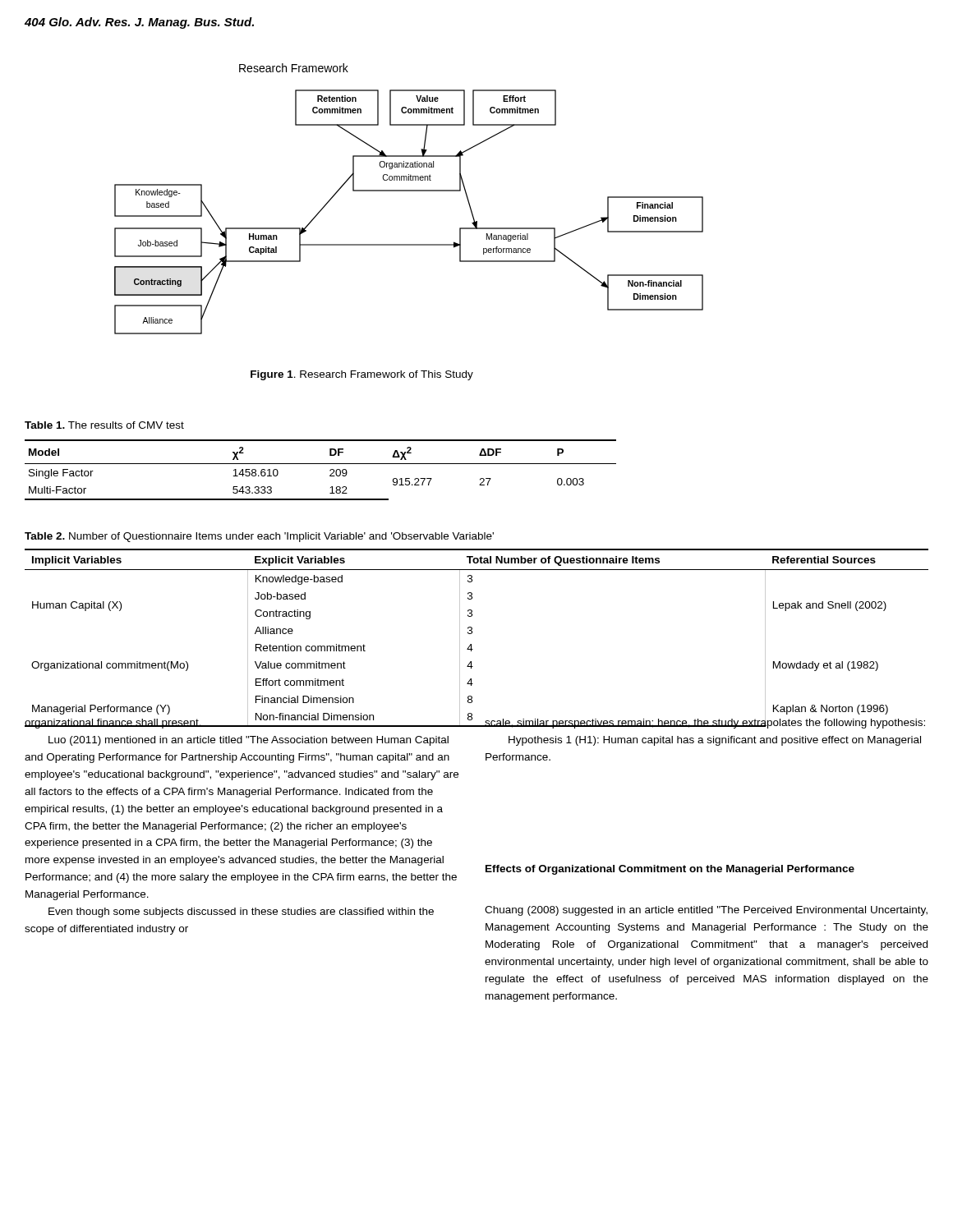
Task: Select the flowchart
Action: [x=419, y=222]
